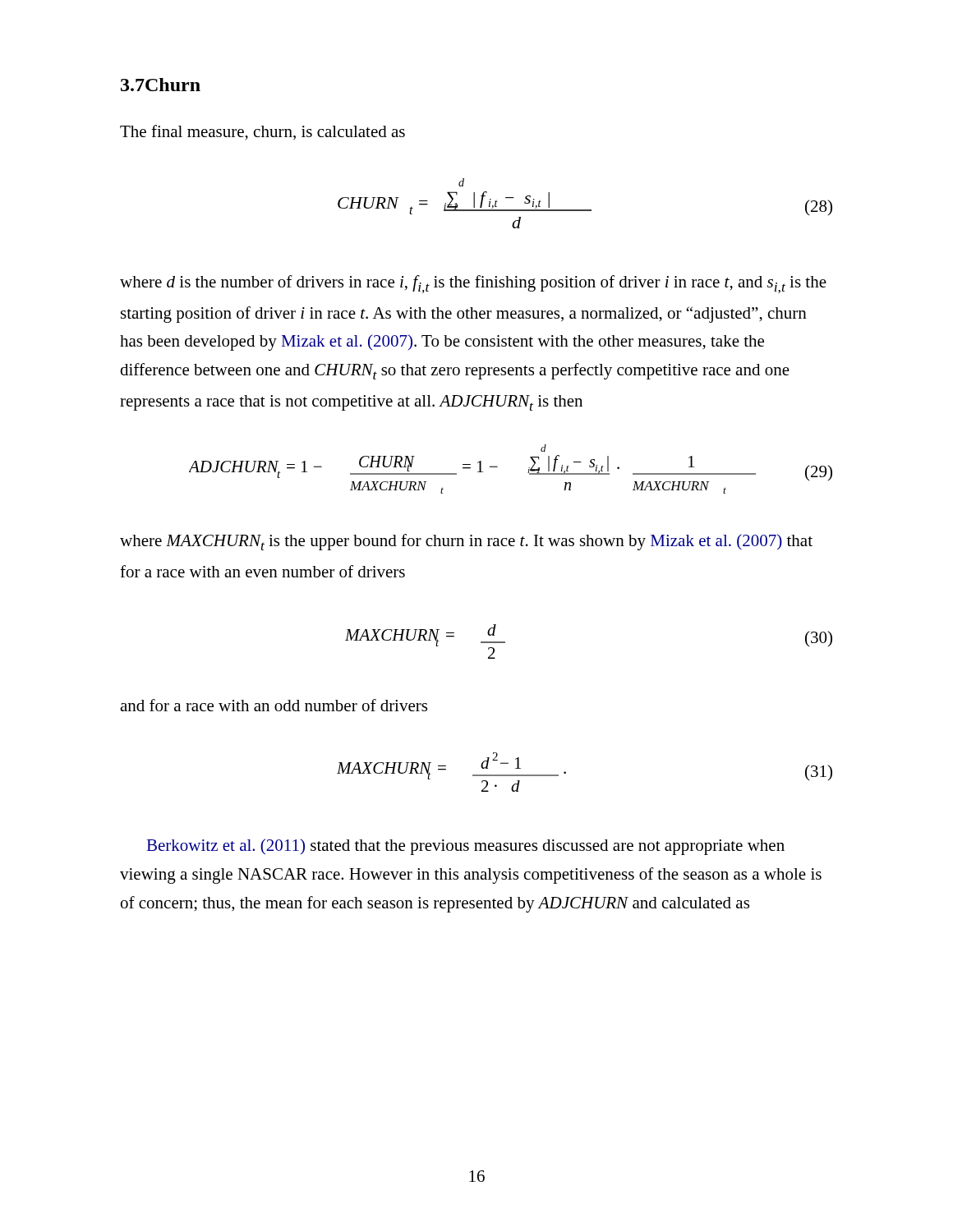Locate the block of text that opens with "and for a race with an odd number"

click(274, 705)
